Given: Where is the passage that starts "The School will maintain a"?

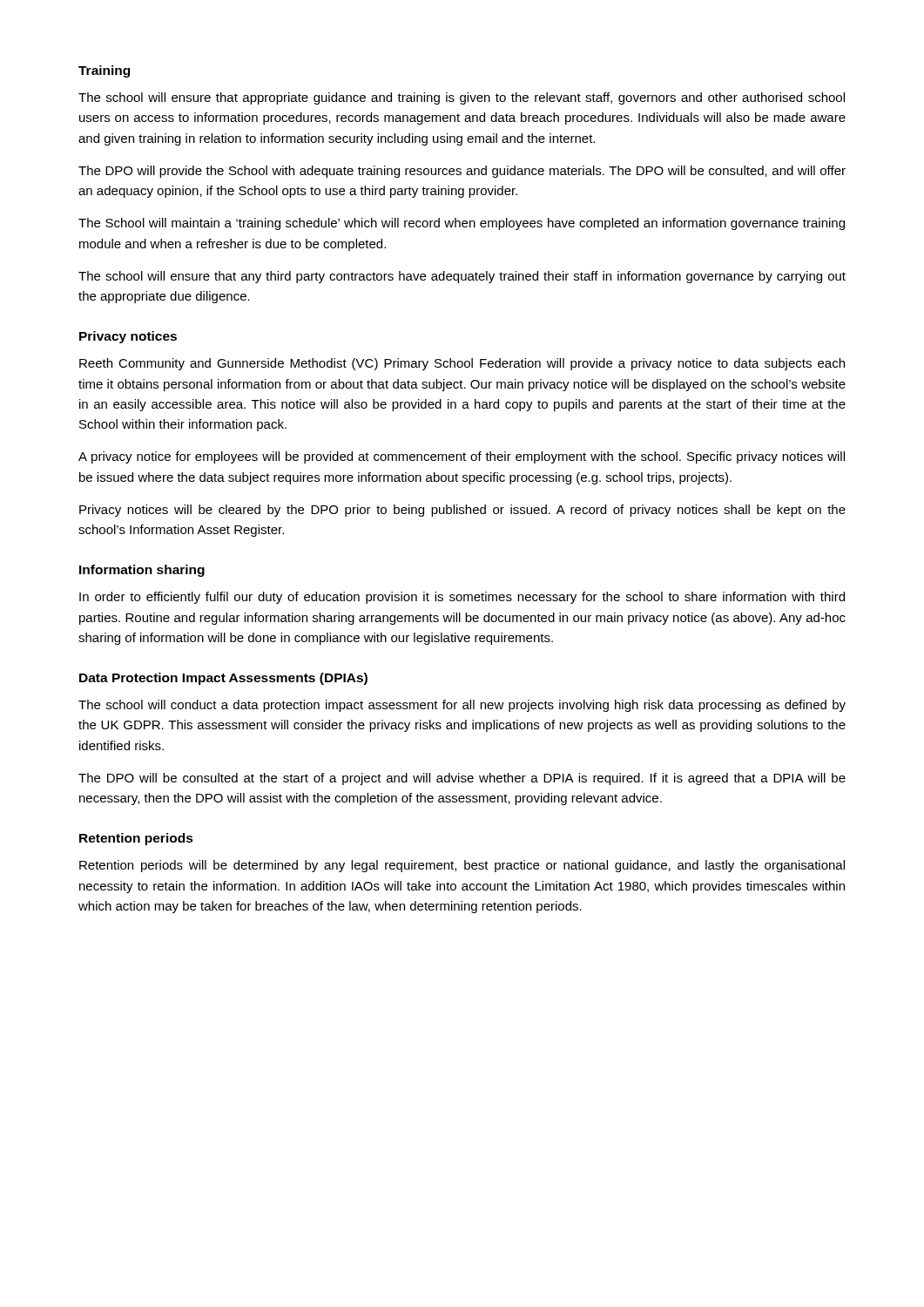Looking at the screenshot, I should pos(462,233).
